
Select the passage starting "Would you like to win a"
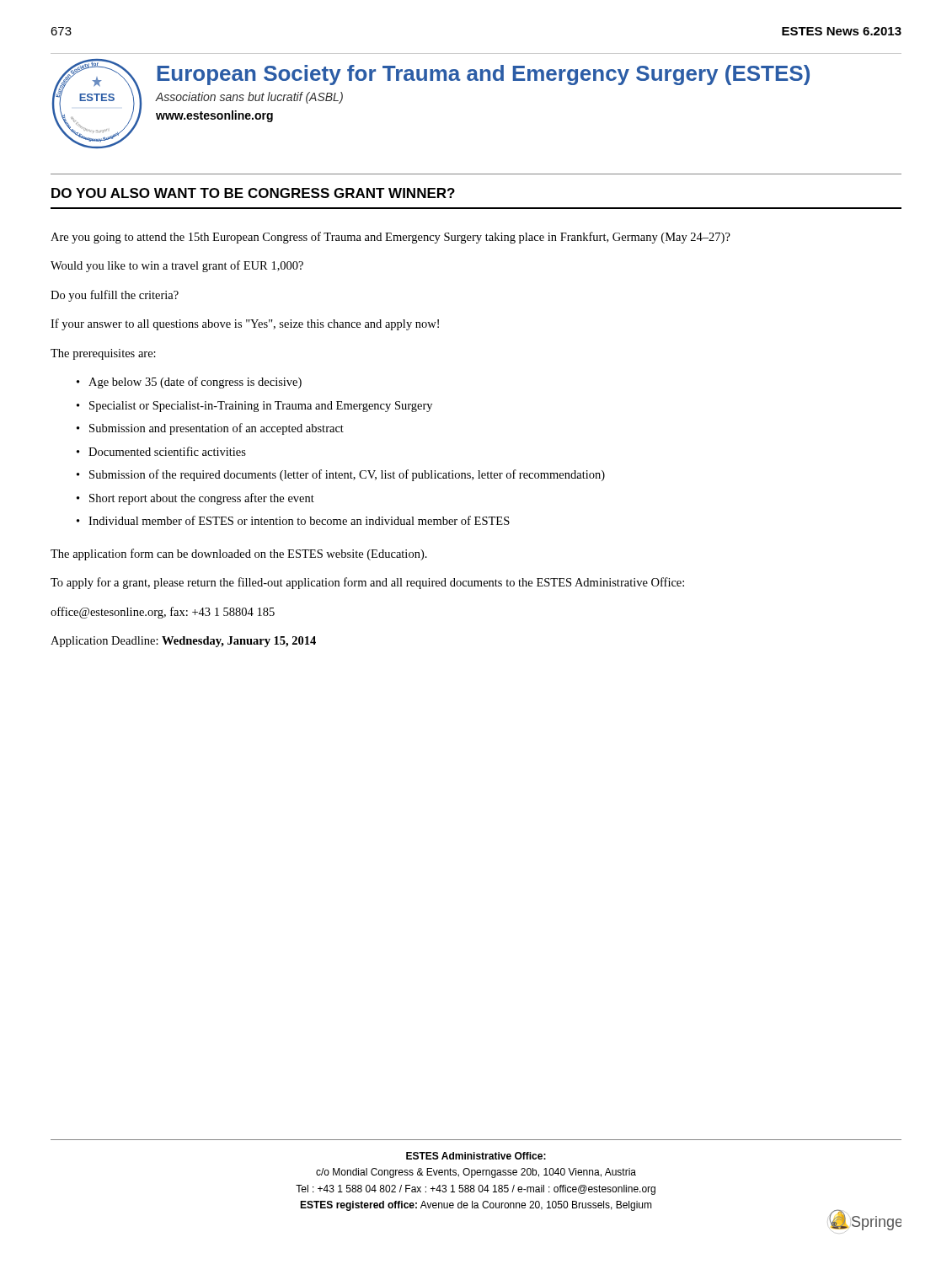[x=177, y=266]
